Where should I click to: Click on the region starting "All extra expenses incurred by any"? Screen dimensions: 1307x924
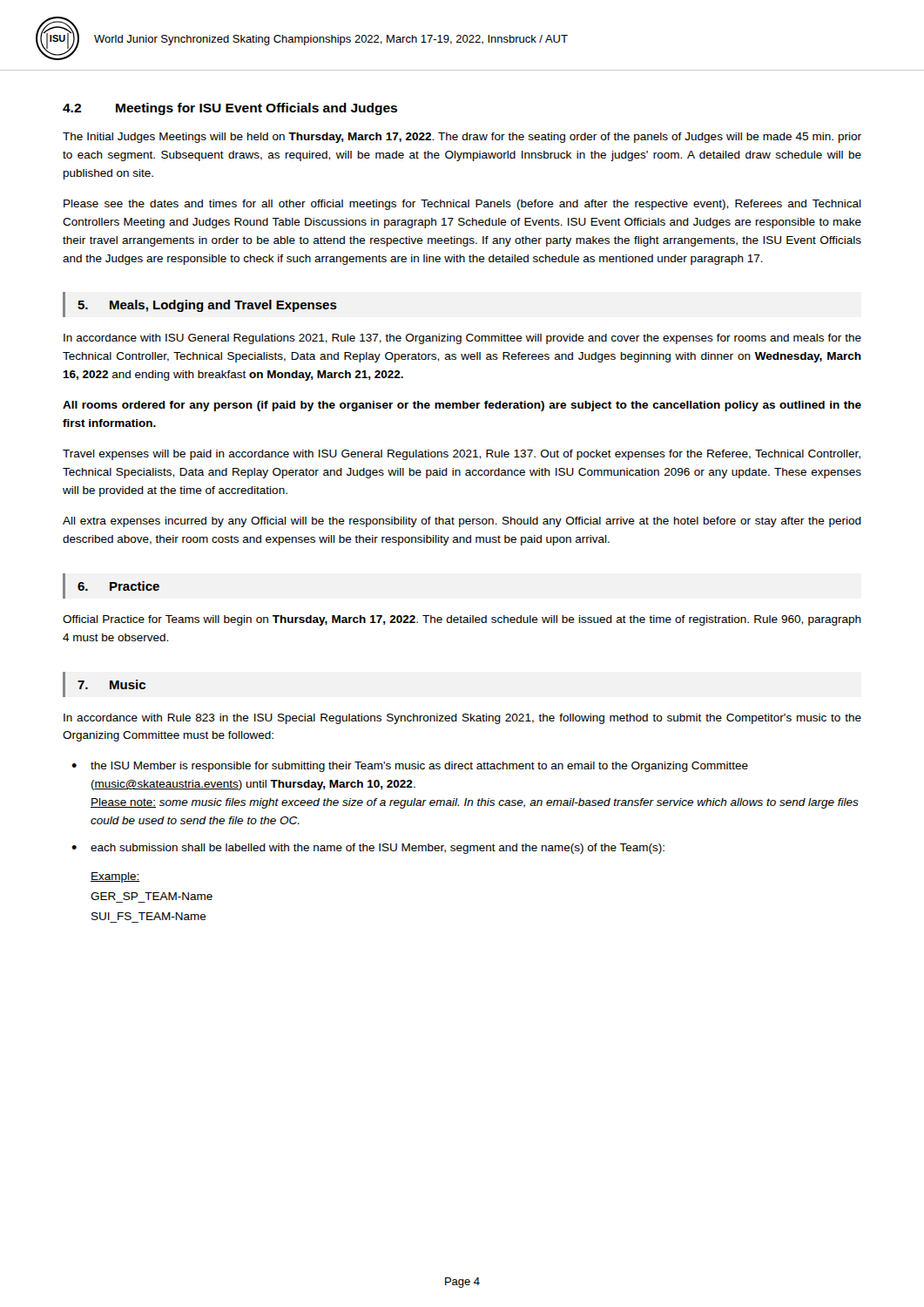click(462, 530)
